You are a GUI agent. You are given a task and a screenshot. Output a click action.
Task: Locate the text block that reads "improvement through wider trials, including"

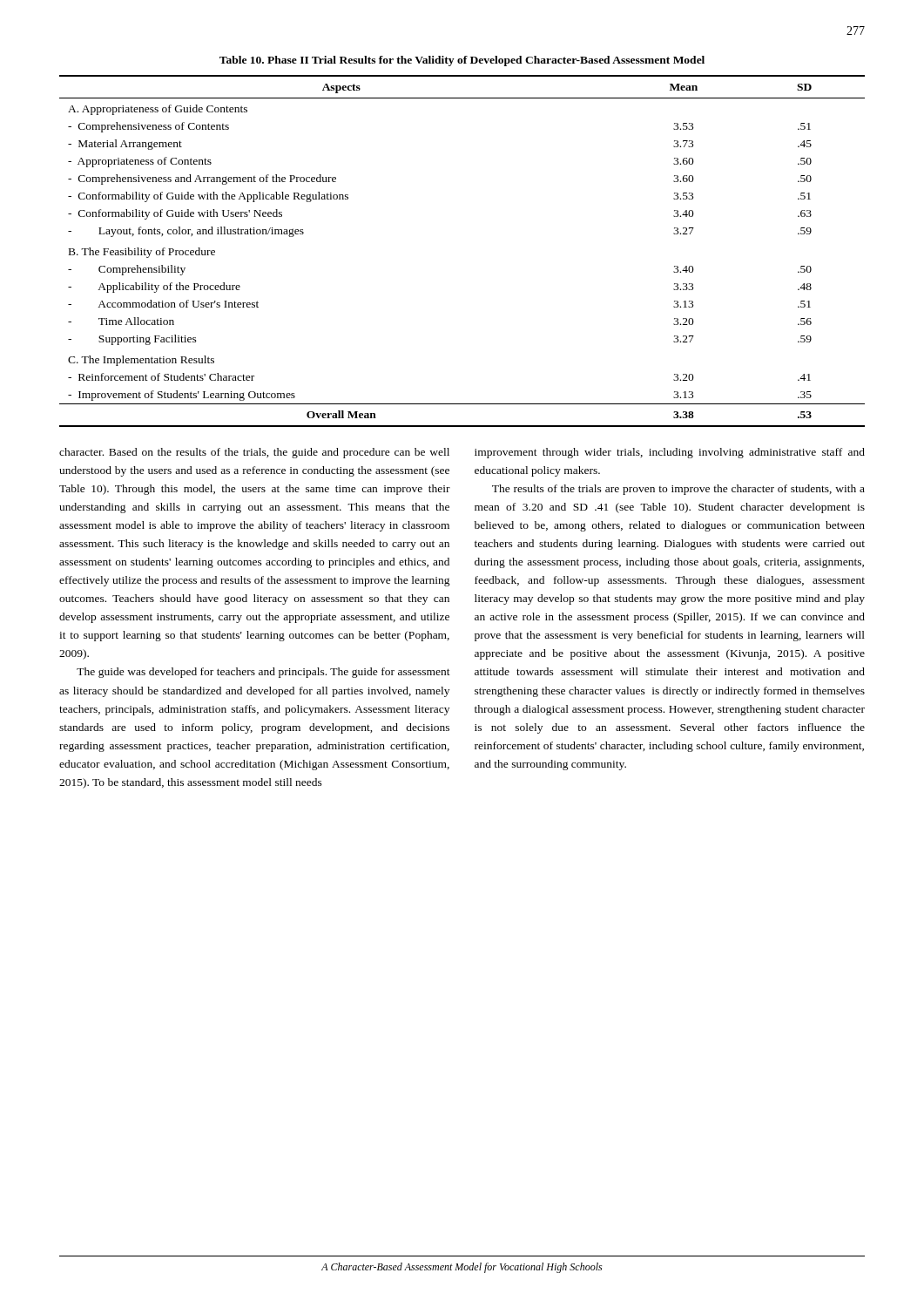pos(669,608)
